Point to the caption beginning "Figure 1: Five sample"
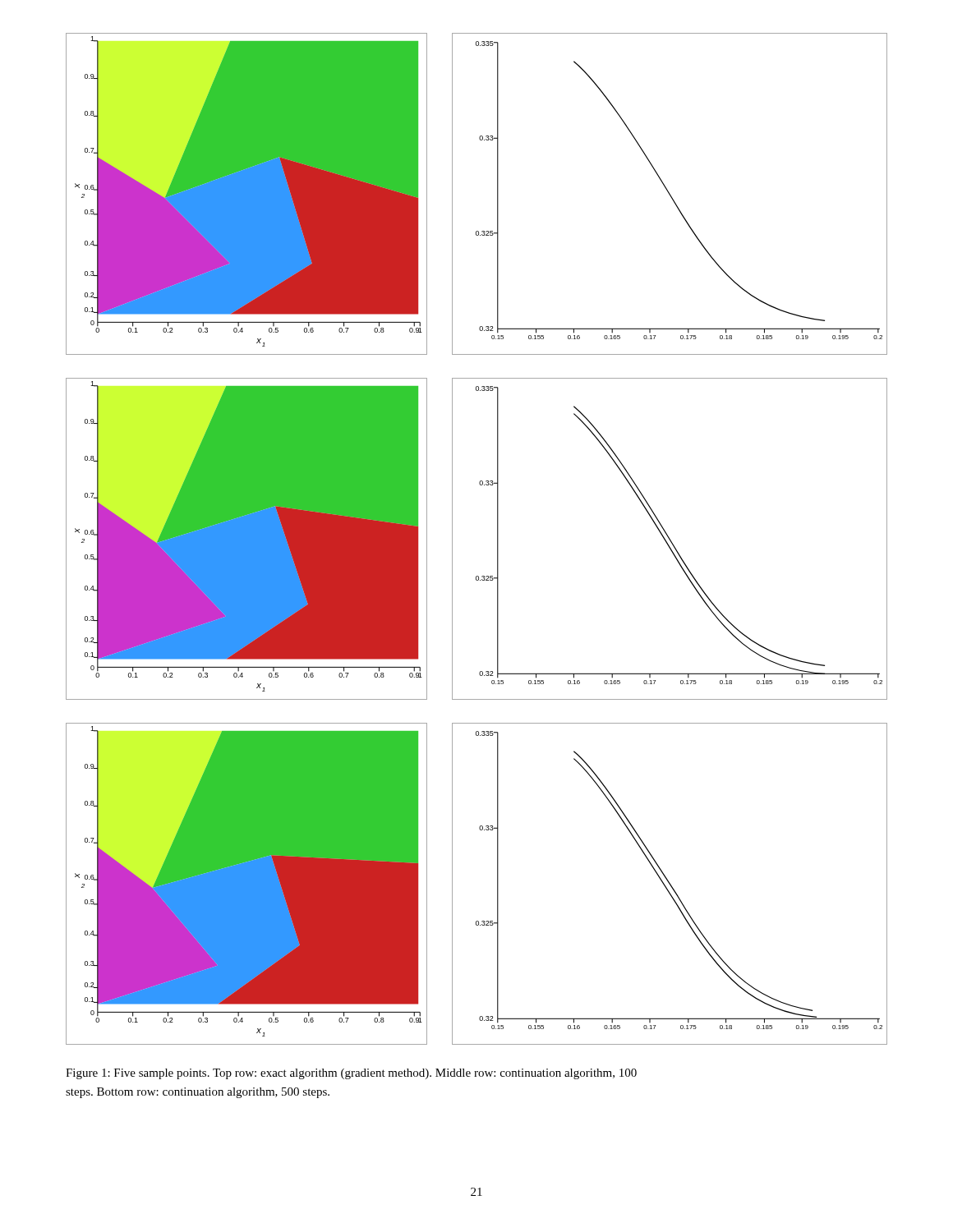Image resolution: width=953 pixels, height=1232 pixels. pyautogui.click(x=351, y=1082)
